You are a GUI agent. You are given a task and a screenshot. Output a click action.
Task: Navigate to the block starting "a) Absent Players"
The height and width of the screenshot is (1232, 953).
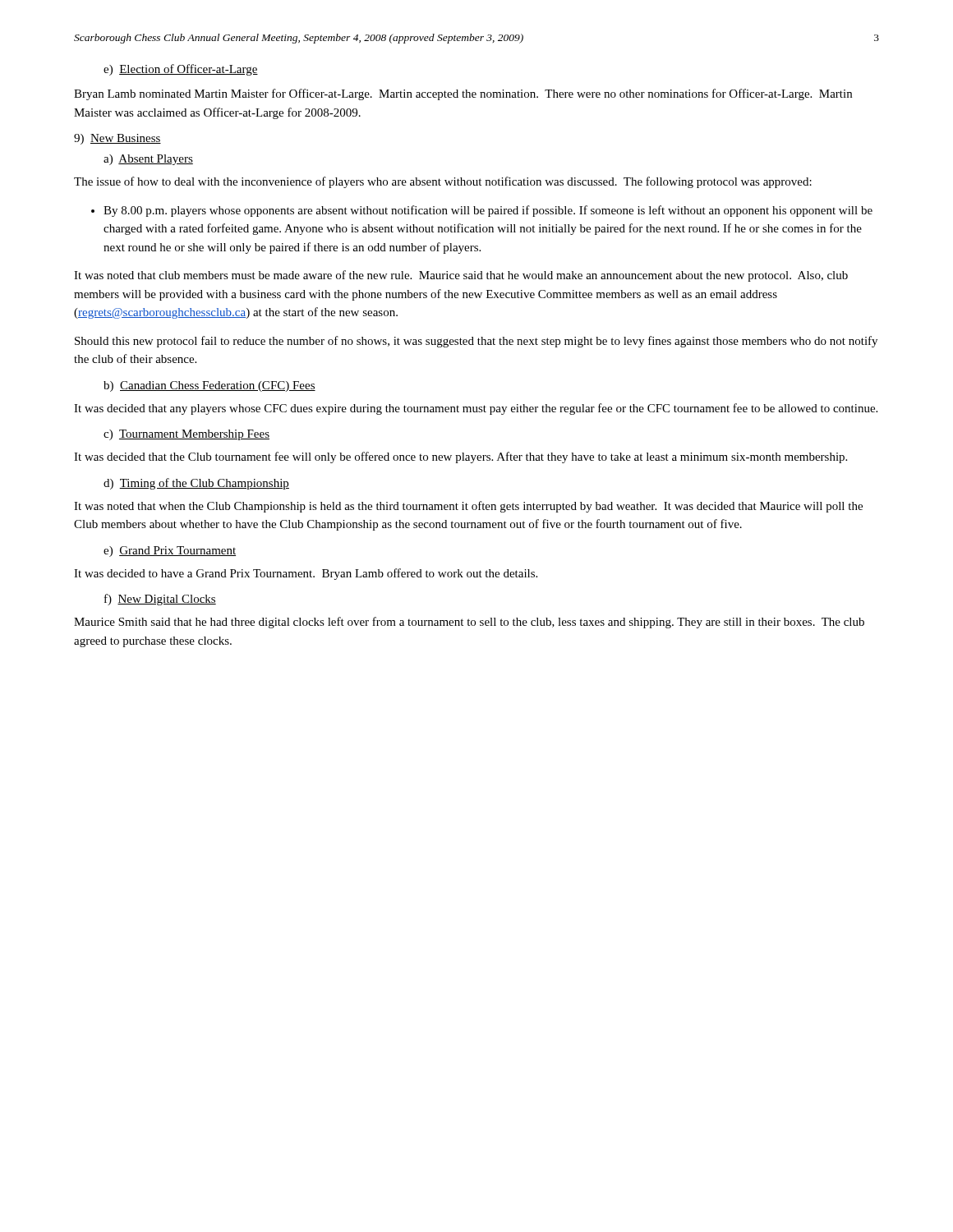click(x=148, y=158)
